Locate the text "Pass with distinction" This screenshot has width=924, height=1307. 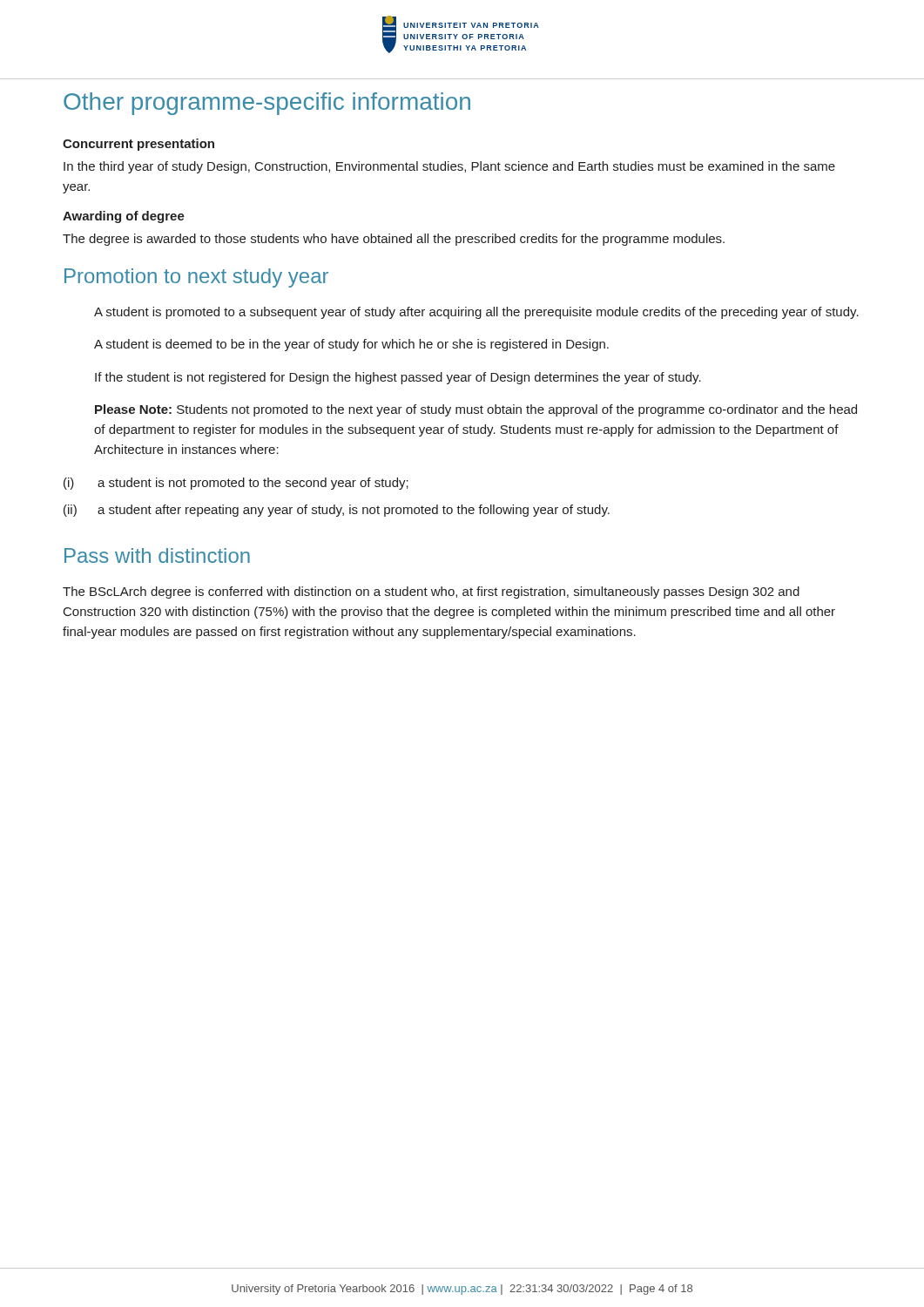click(157, 555)
